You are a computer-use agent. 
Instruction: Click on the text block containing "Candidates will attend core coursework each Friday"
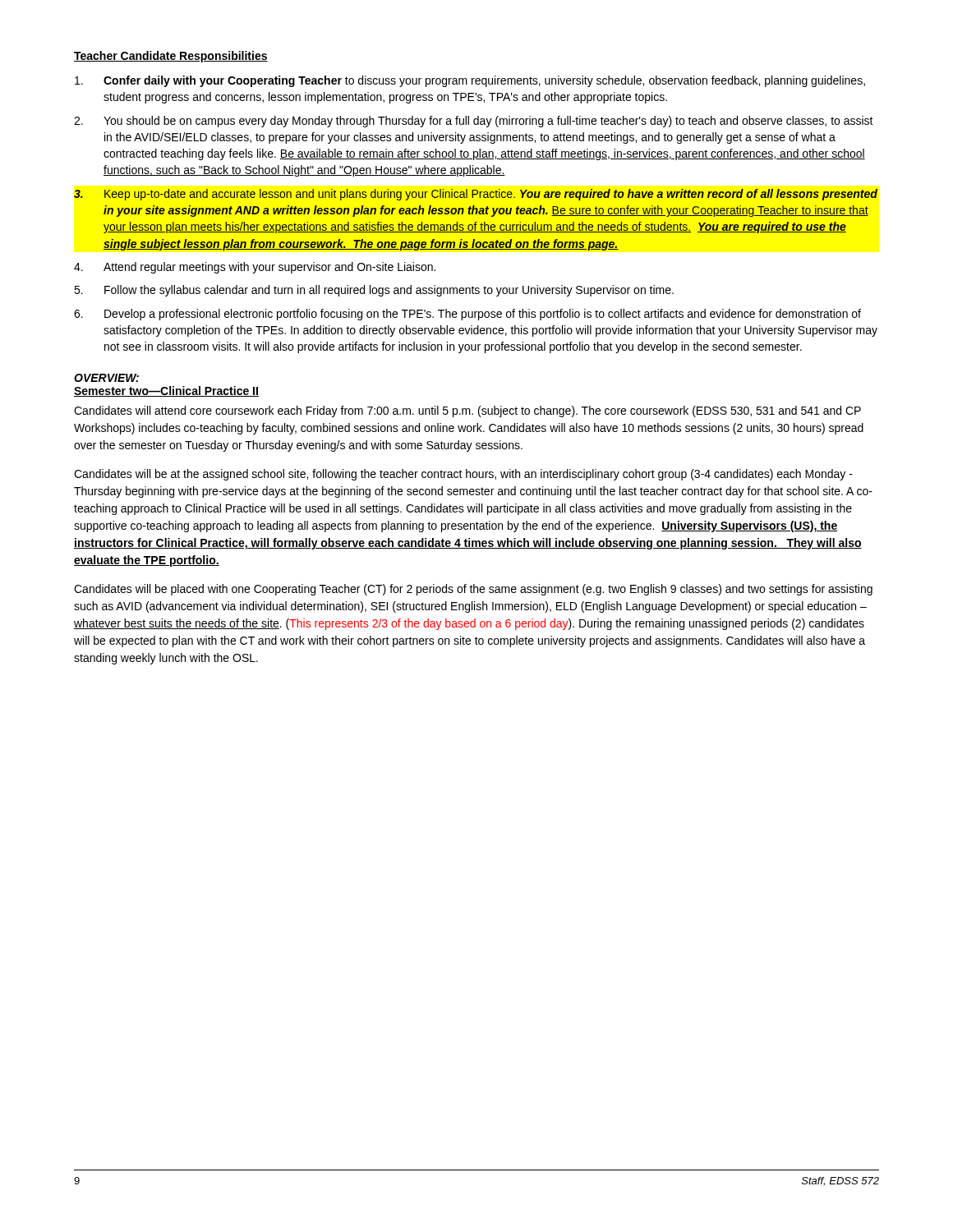(469, 428)
